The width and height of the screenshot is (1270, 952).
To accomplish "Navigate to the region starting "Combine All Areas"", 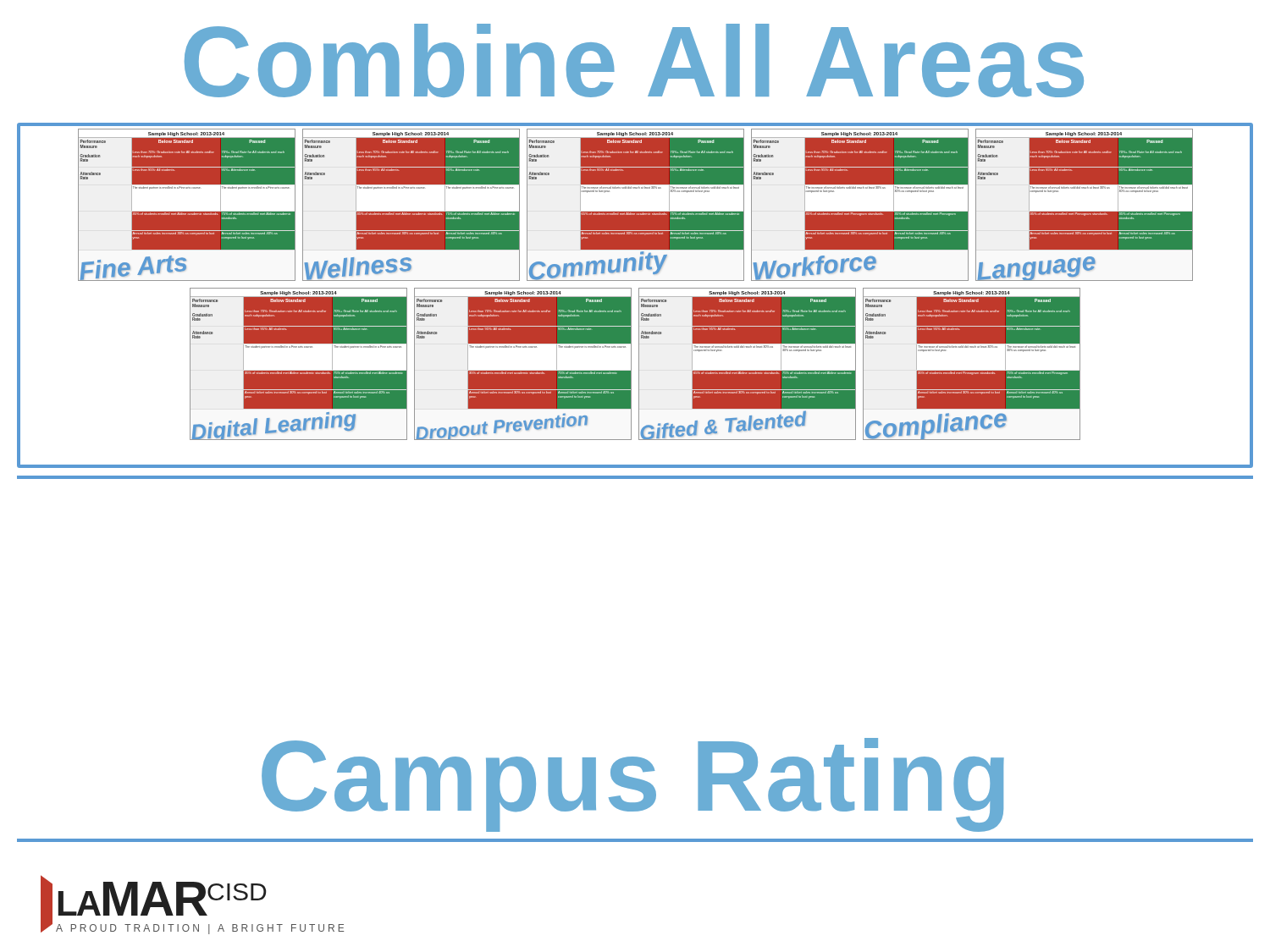I will [635, 58].
